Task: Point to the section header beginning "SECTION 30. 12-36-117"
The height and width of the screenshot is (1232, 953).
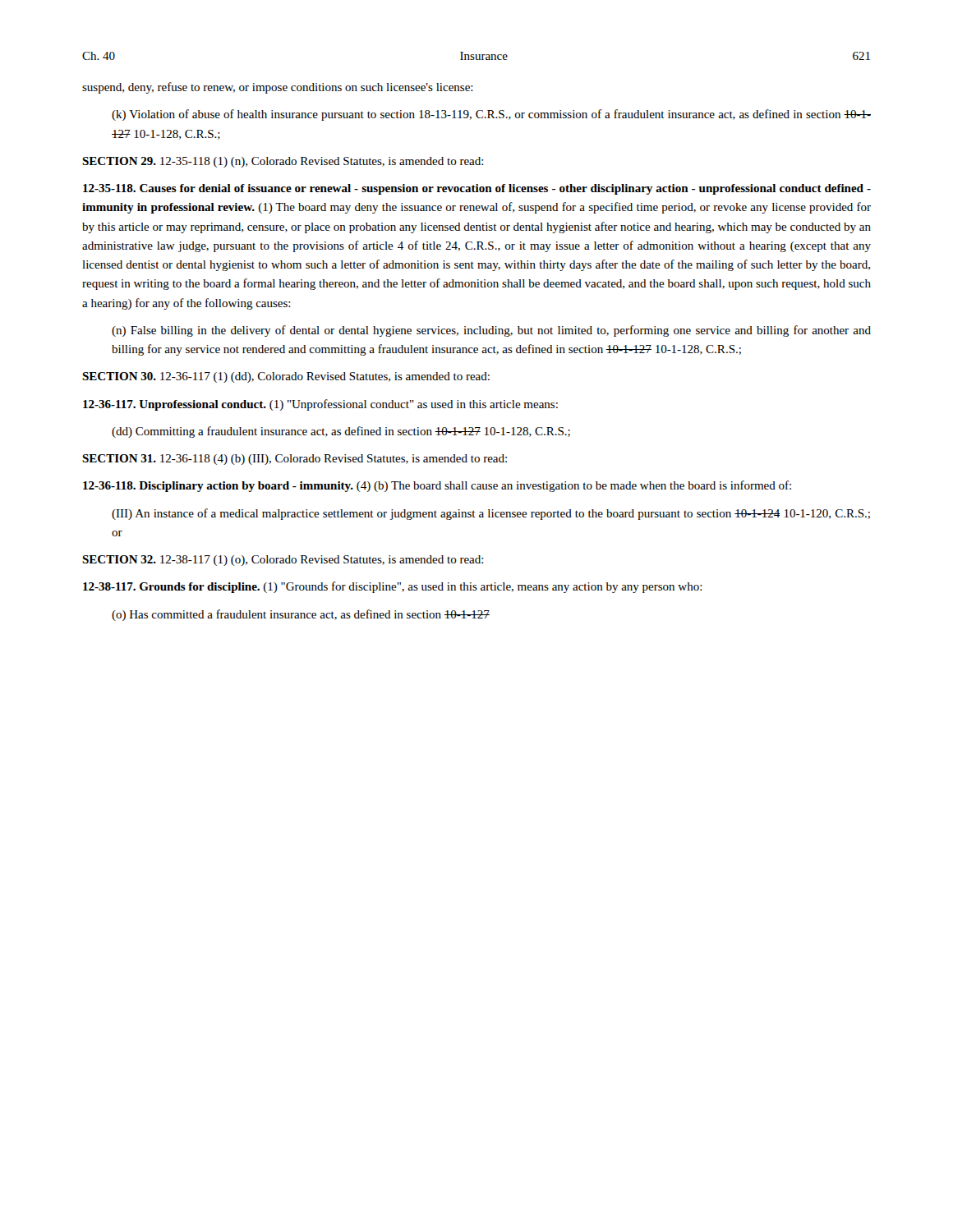Action: [286, 376]
